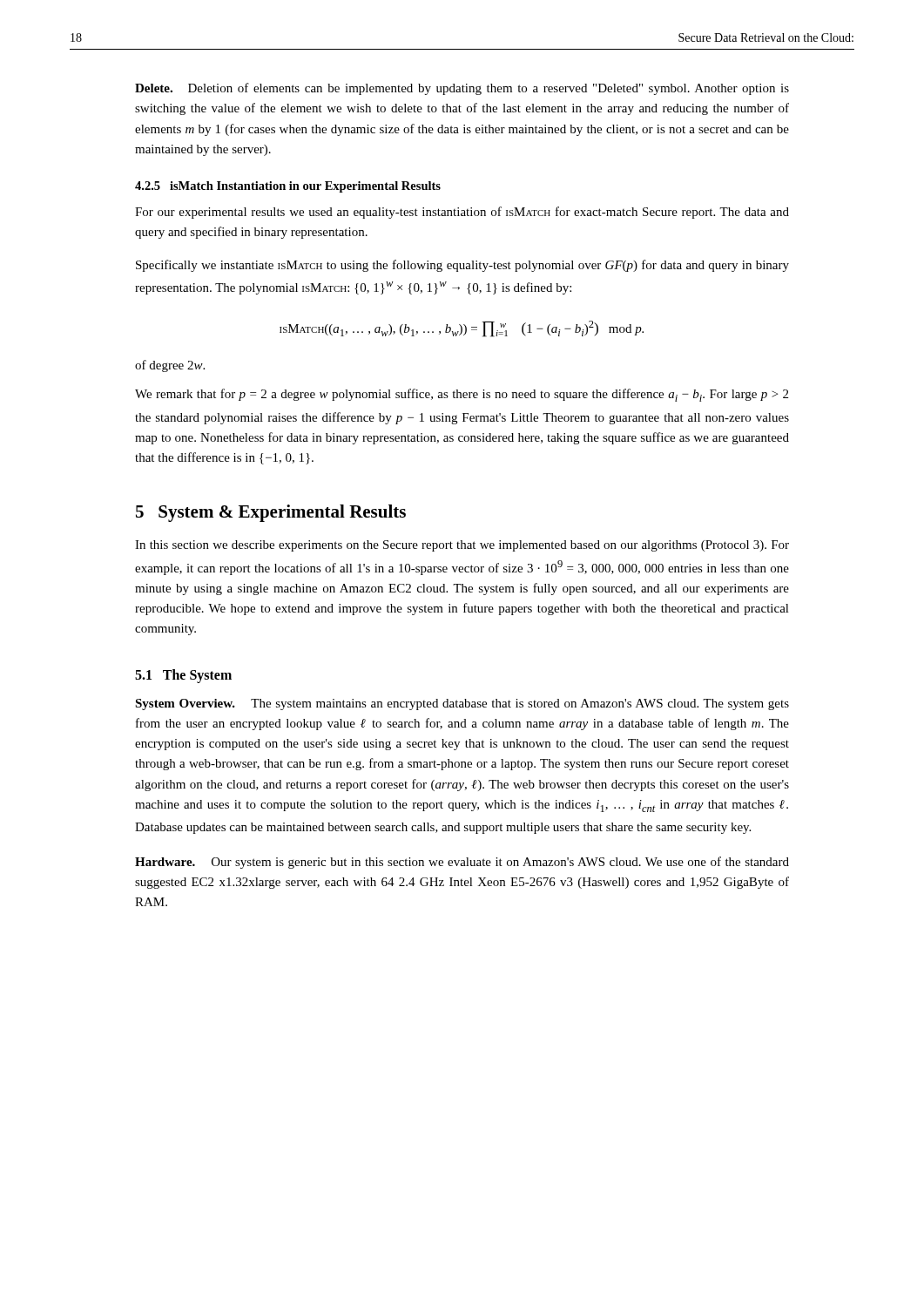
Task: Locate the text starting "of degree 2w."
Action: click(x=170, y=365)
